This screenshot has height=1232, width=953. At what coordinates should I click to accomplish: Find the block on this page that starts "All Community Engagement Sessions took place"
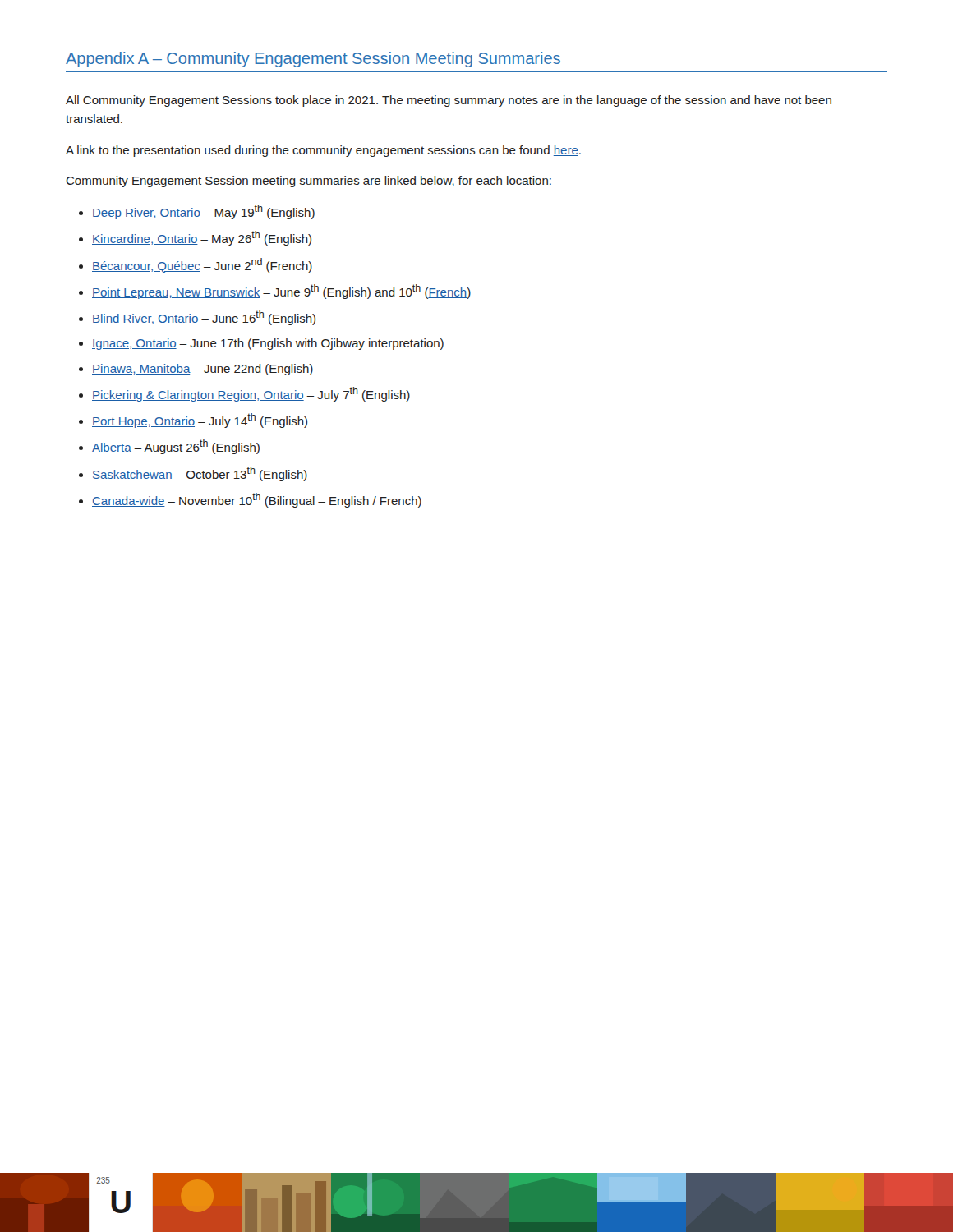[449, 109]
